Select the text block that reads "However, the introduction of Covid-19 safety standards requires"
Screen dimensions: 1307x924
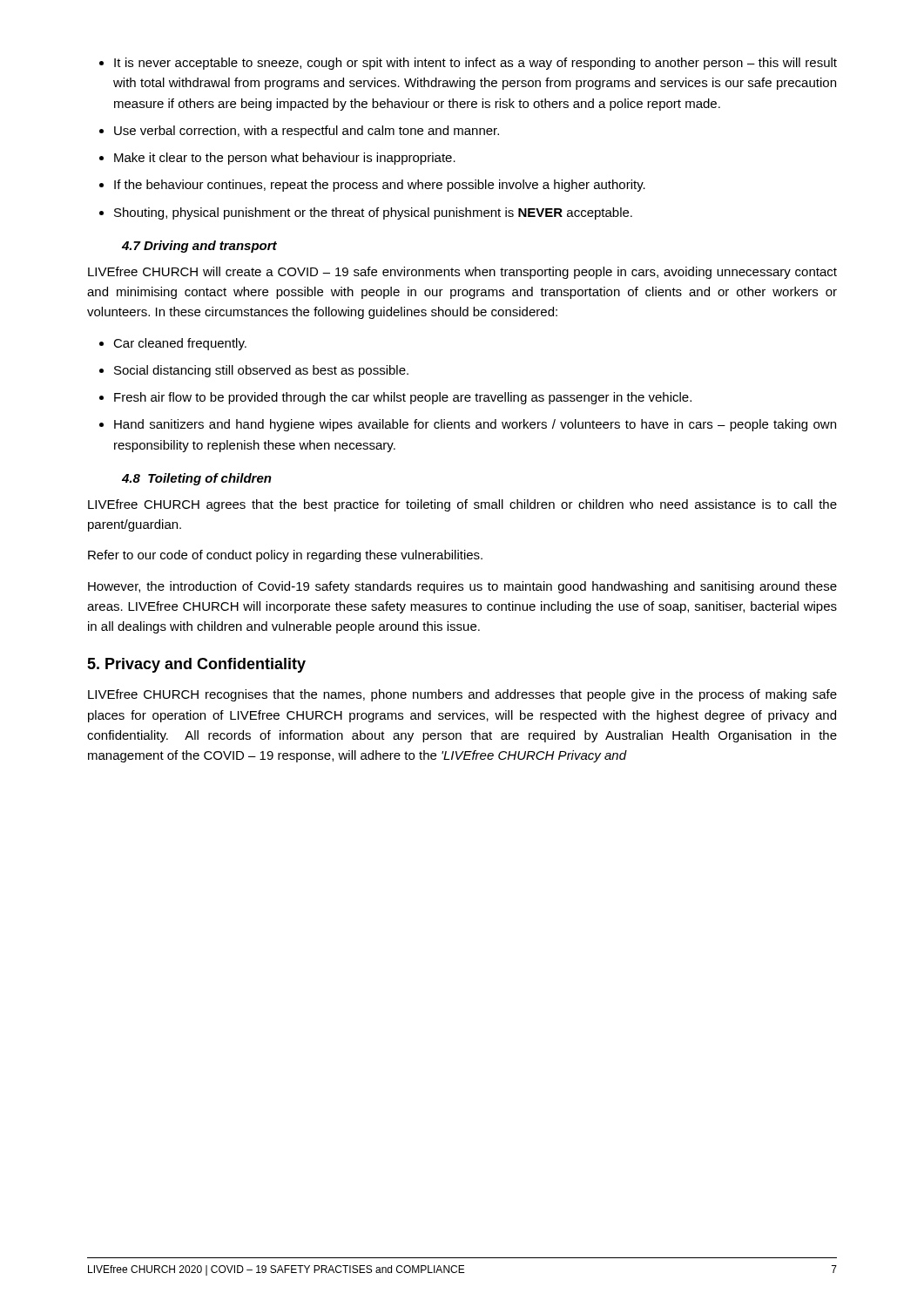point(462,606)
